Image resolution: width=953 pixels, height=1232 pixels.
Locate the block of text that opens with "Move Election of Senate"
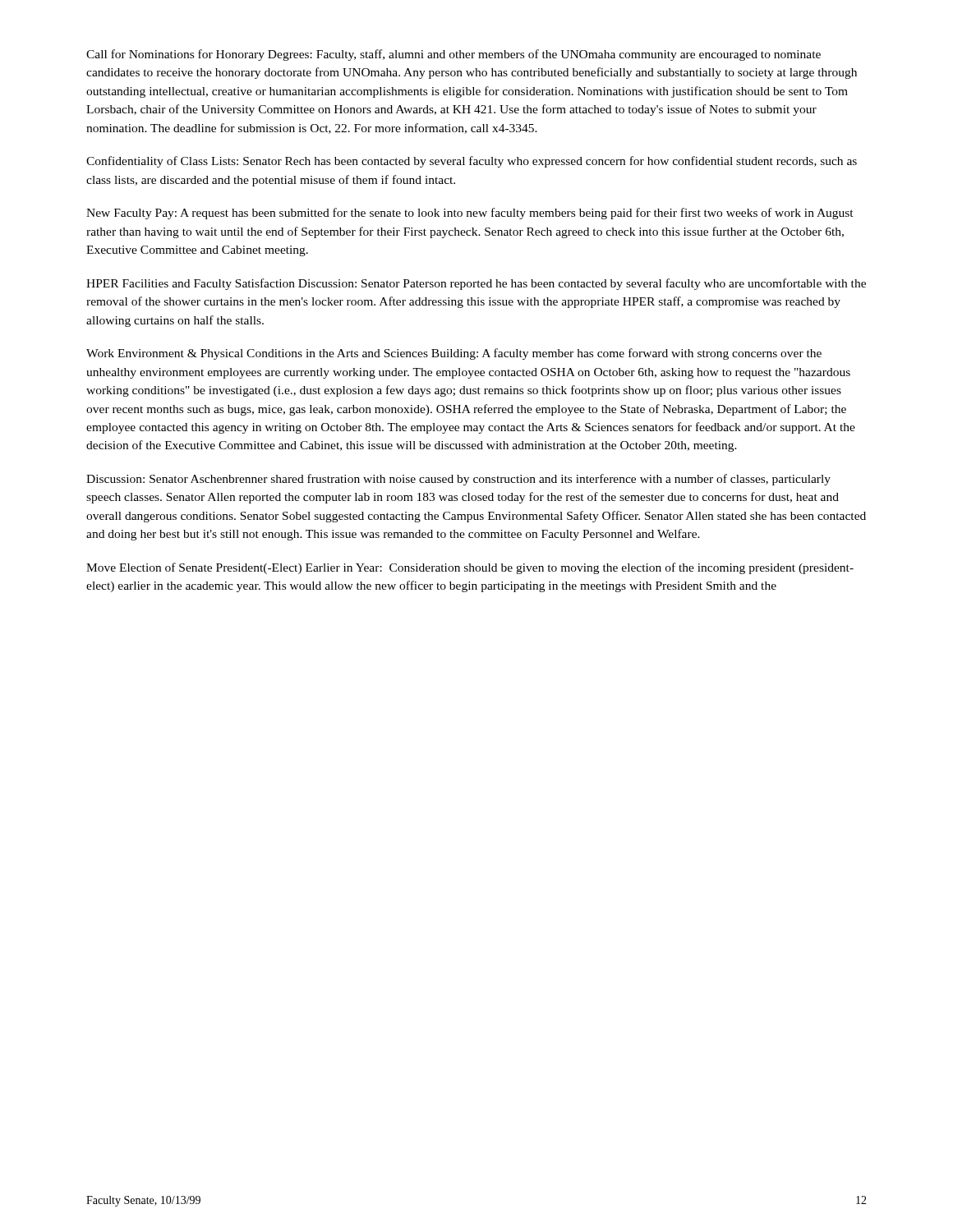(x=470, y=576)
